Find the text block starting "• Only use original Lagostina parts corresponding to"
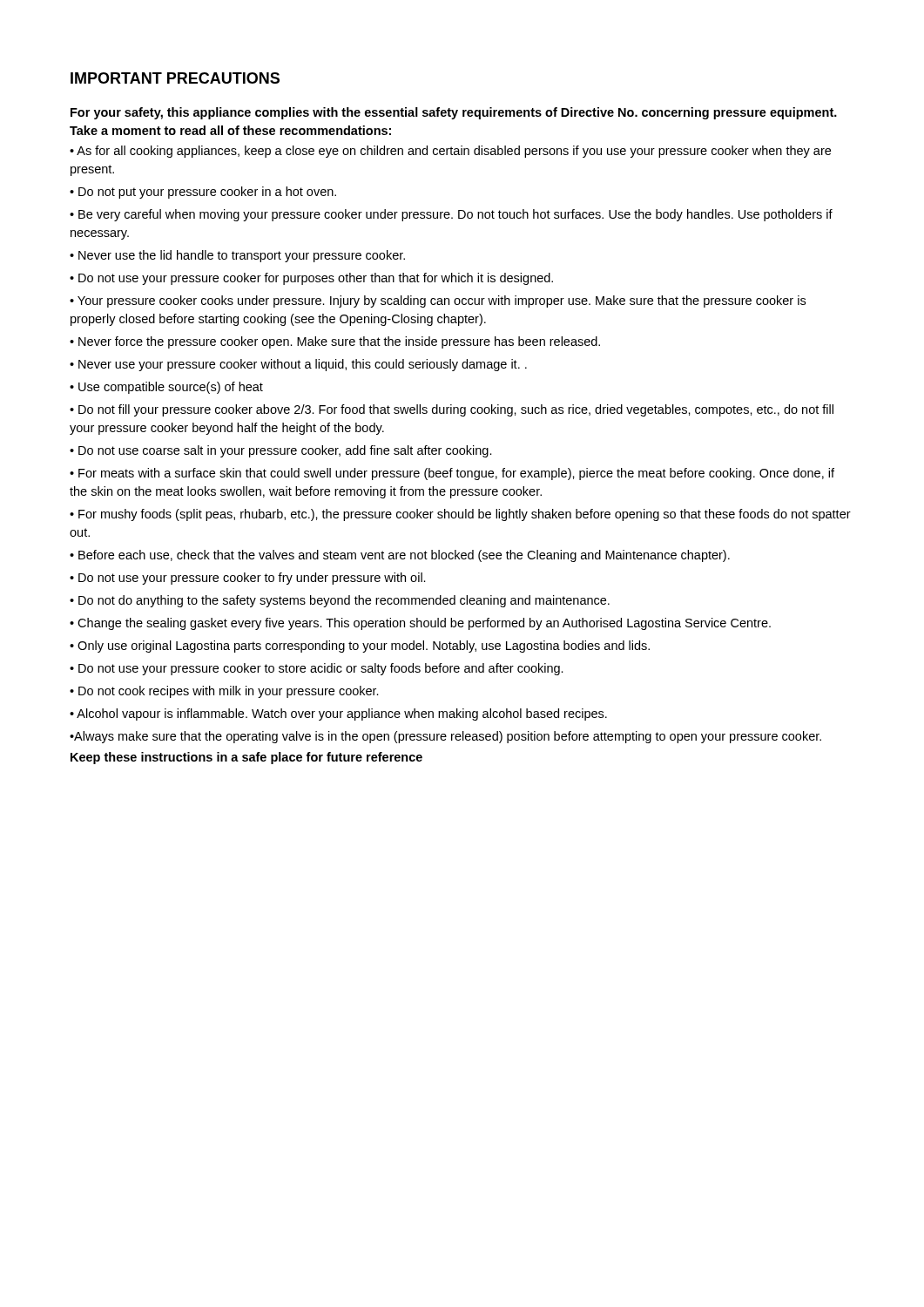This screenshot has width=924, height=1307. point(360,646)
